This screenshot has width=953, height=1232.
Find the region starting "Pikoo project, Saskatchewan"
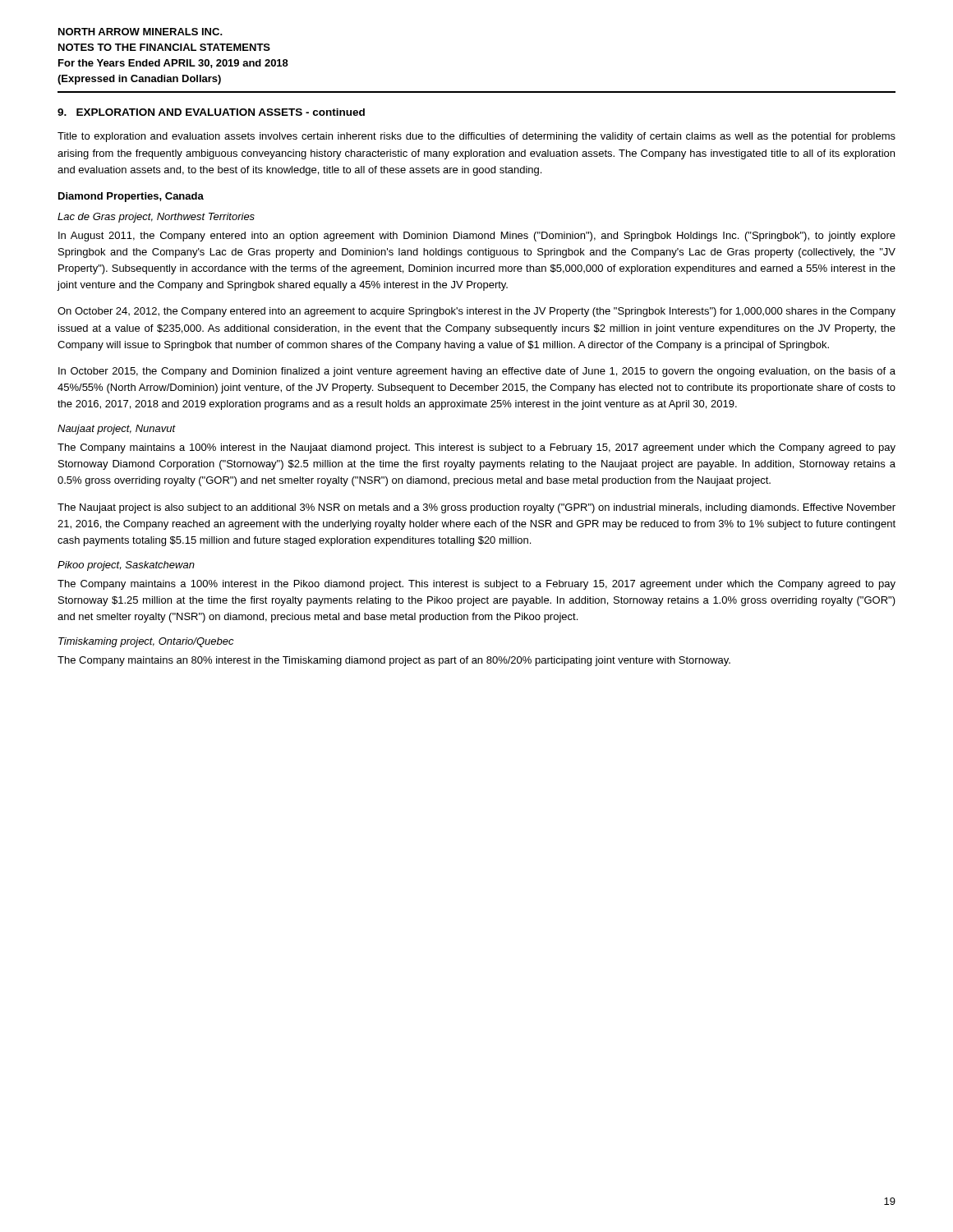pyautogui.click(x=126, y=565)
